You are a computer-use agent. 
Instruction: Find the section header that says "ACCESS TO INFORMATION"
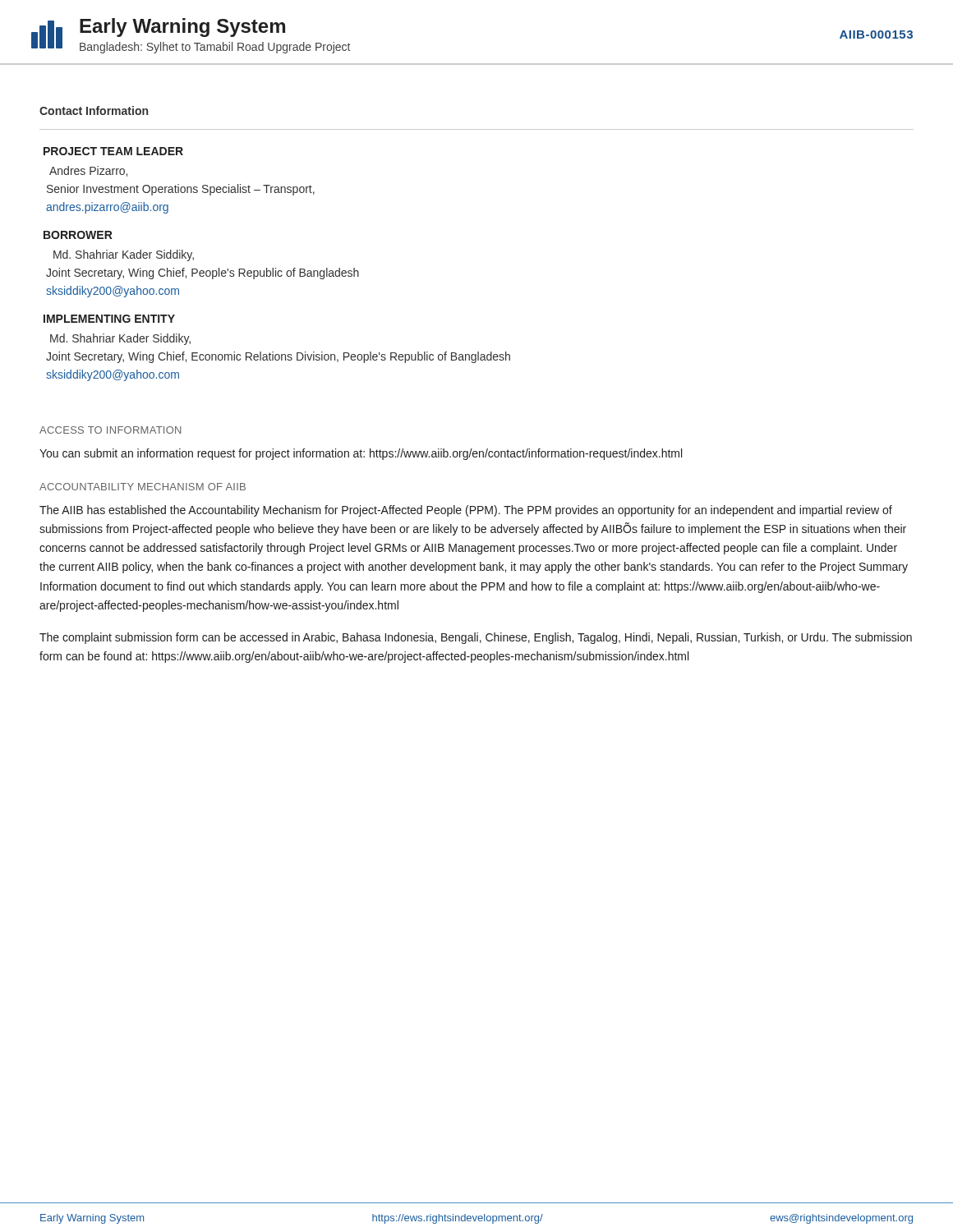[111, 430]
